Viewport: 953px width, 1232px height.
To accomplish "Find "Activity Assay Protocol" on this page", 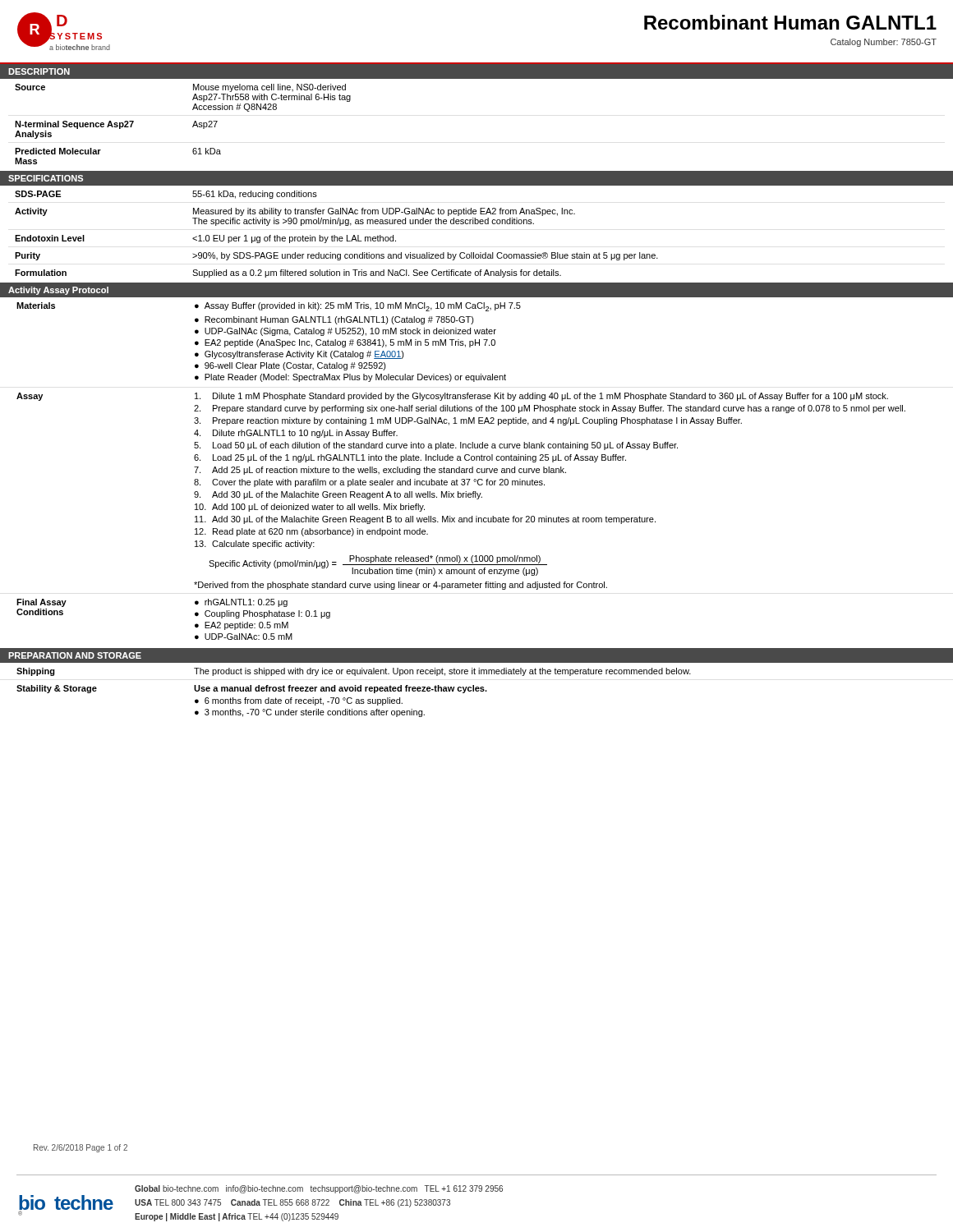I will [x=59, y=290].
